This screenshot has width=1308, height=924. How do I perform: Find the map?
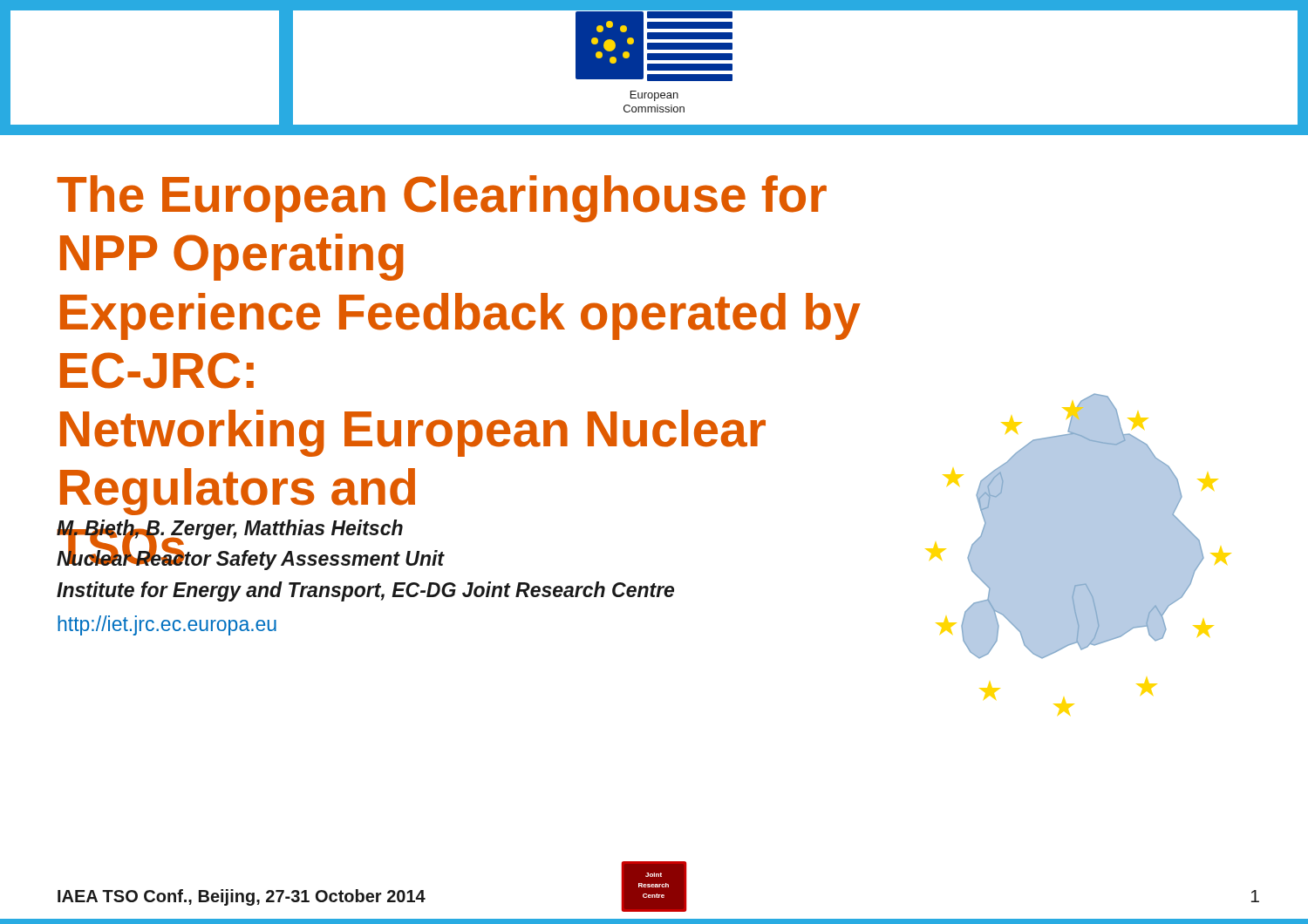(1073, 580)
